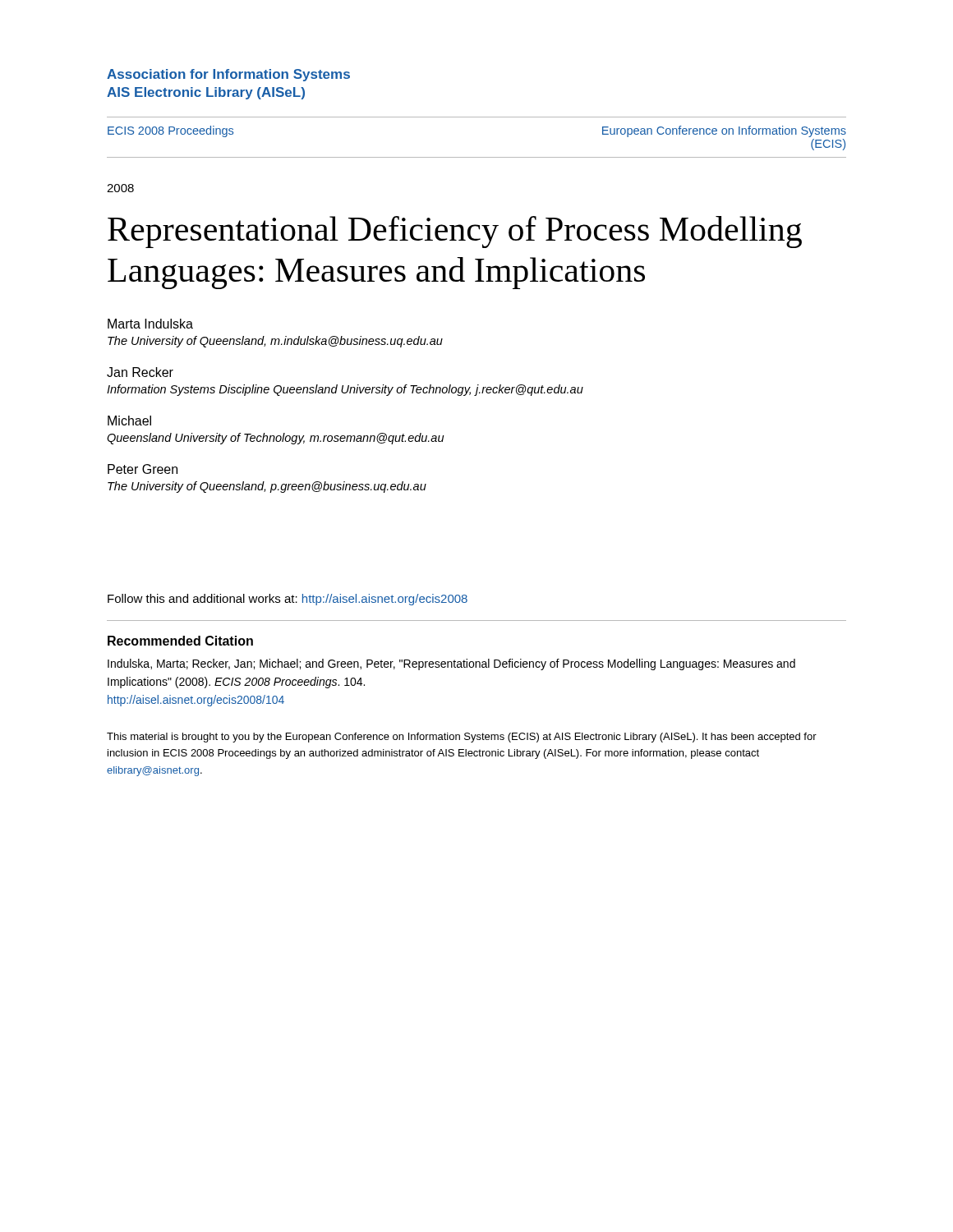
Task: Select the section header that reads "Recommended Citation"
Action: tap(180, 641)
